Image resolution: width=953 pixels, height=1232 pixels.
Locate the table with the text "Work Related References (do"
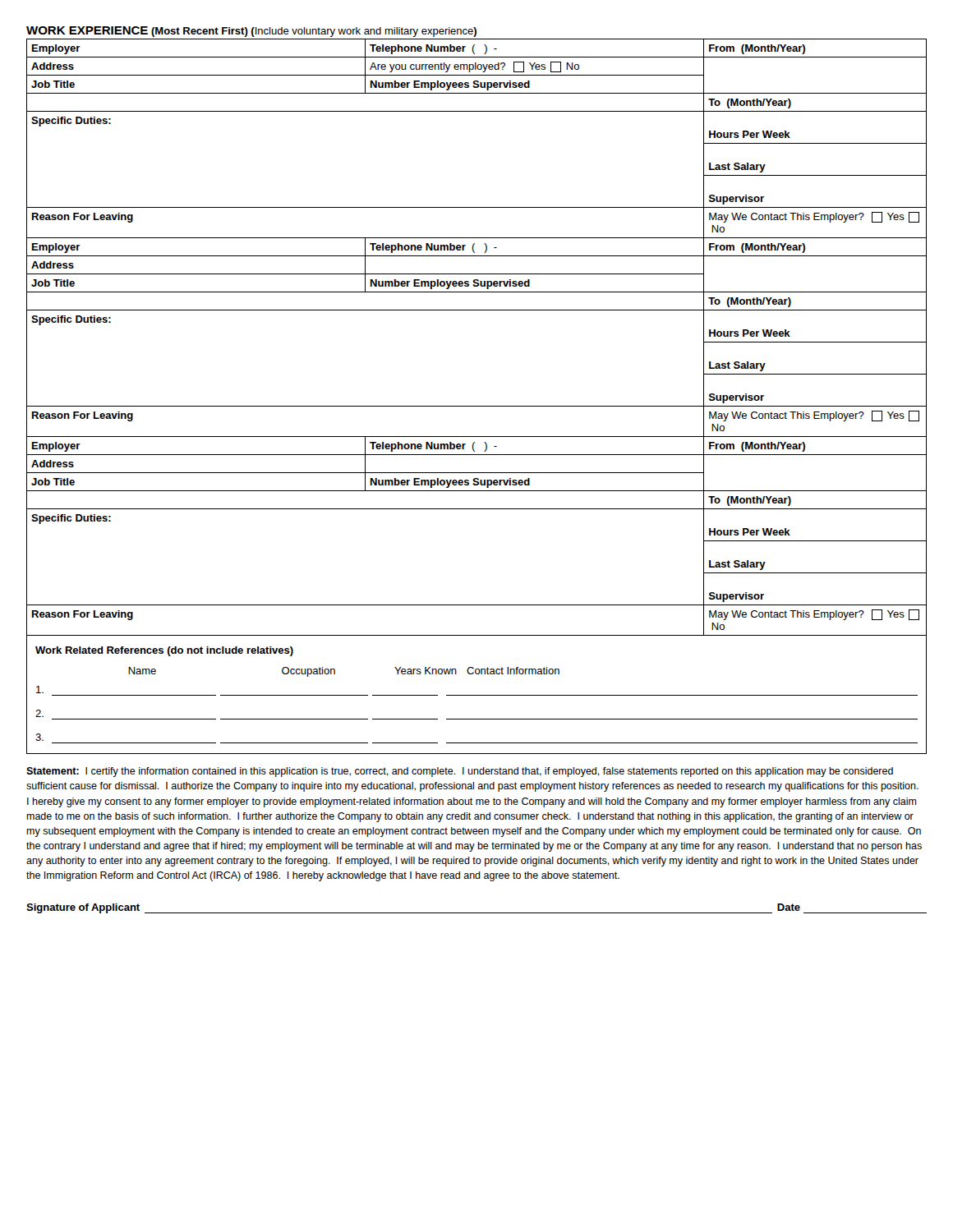[x=476, y=695]
